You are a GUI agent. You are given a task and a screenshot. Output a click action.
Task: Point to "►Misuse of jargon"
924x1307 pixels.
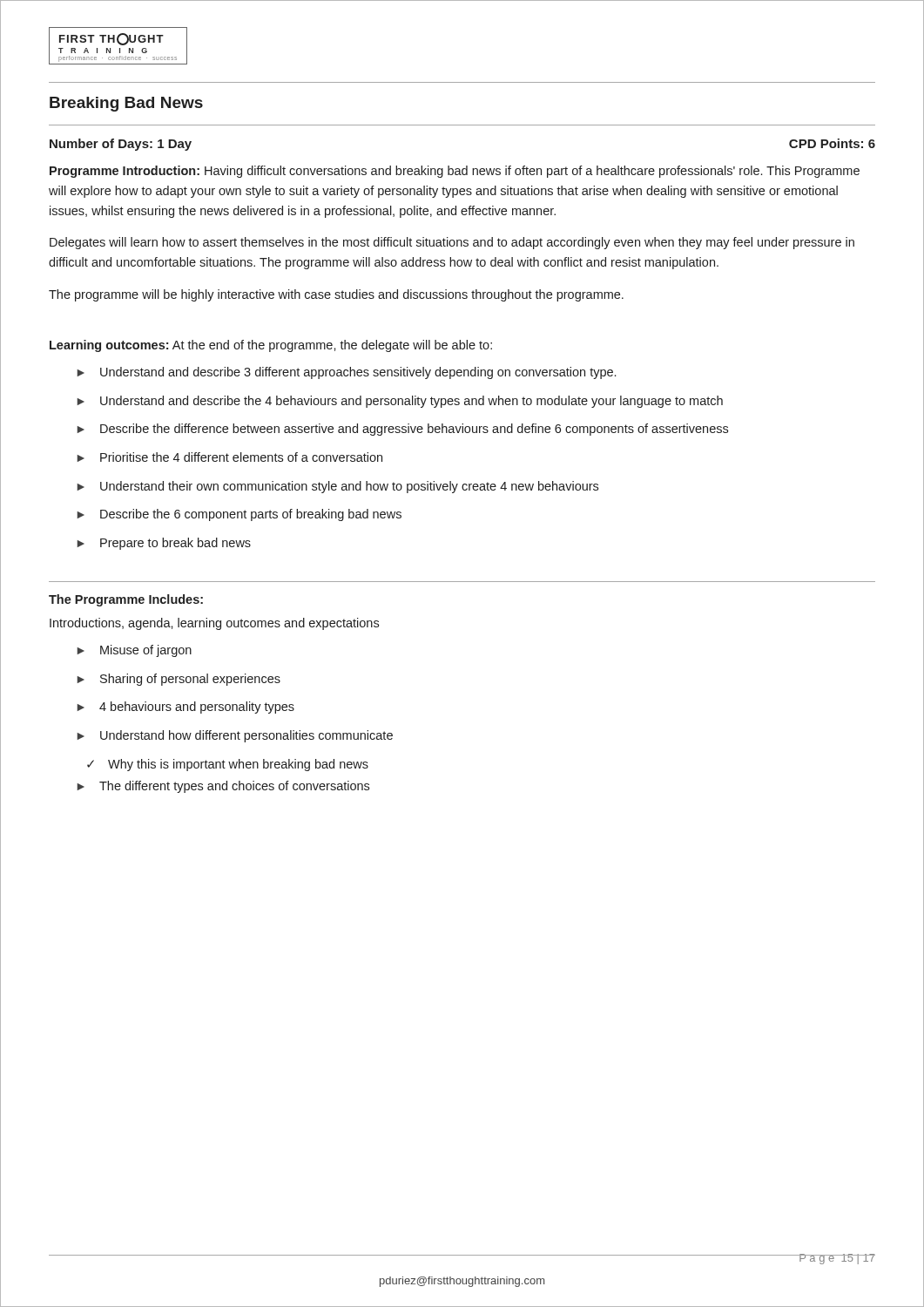tap(134, 651)
